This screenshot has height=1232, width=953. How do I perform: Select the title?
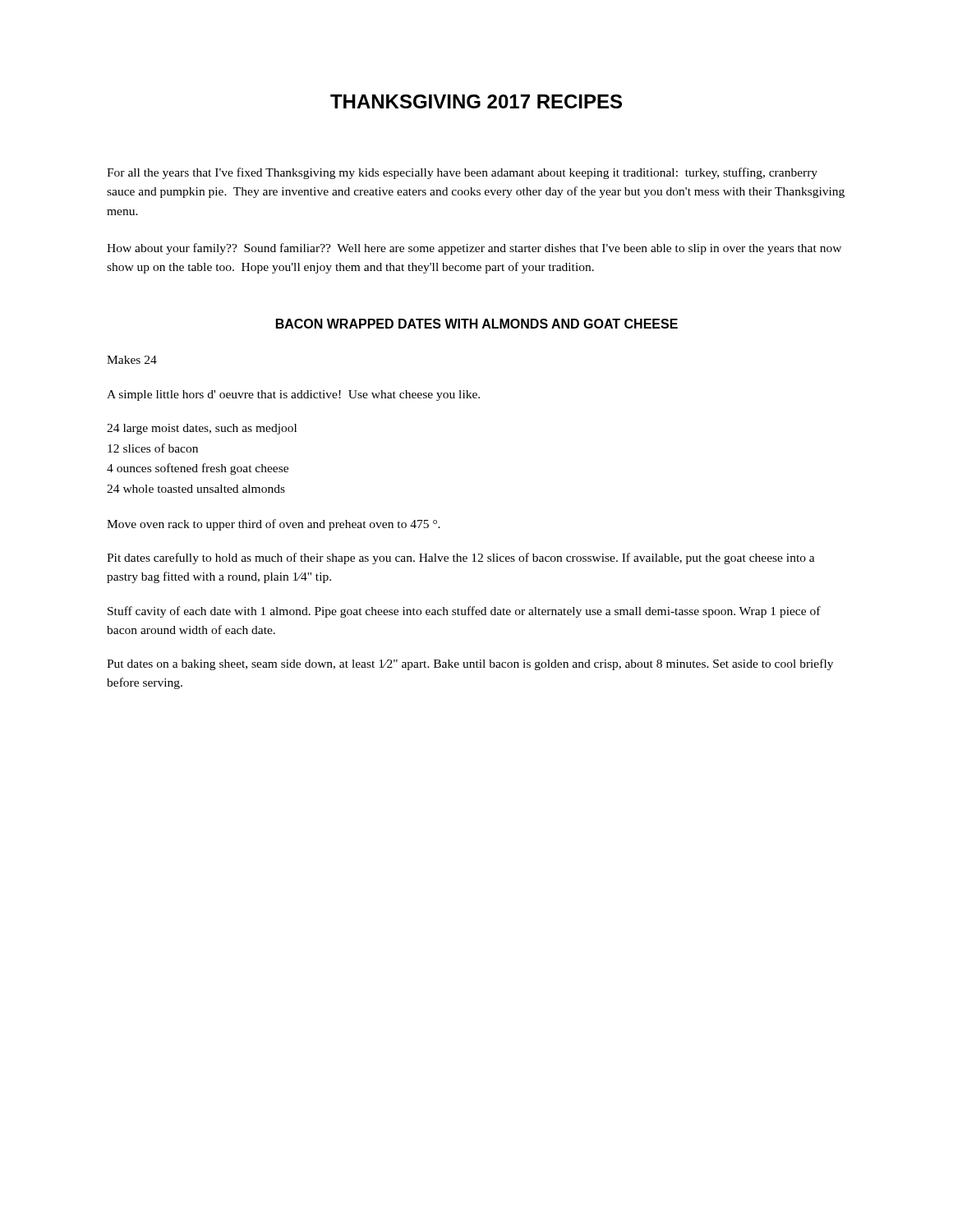point(476,101)
